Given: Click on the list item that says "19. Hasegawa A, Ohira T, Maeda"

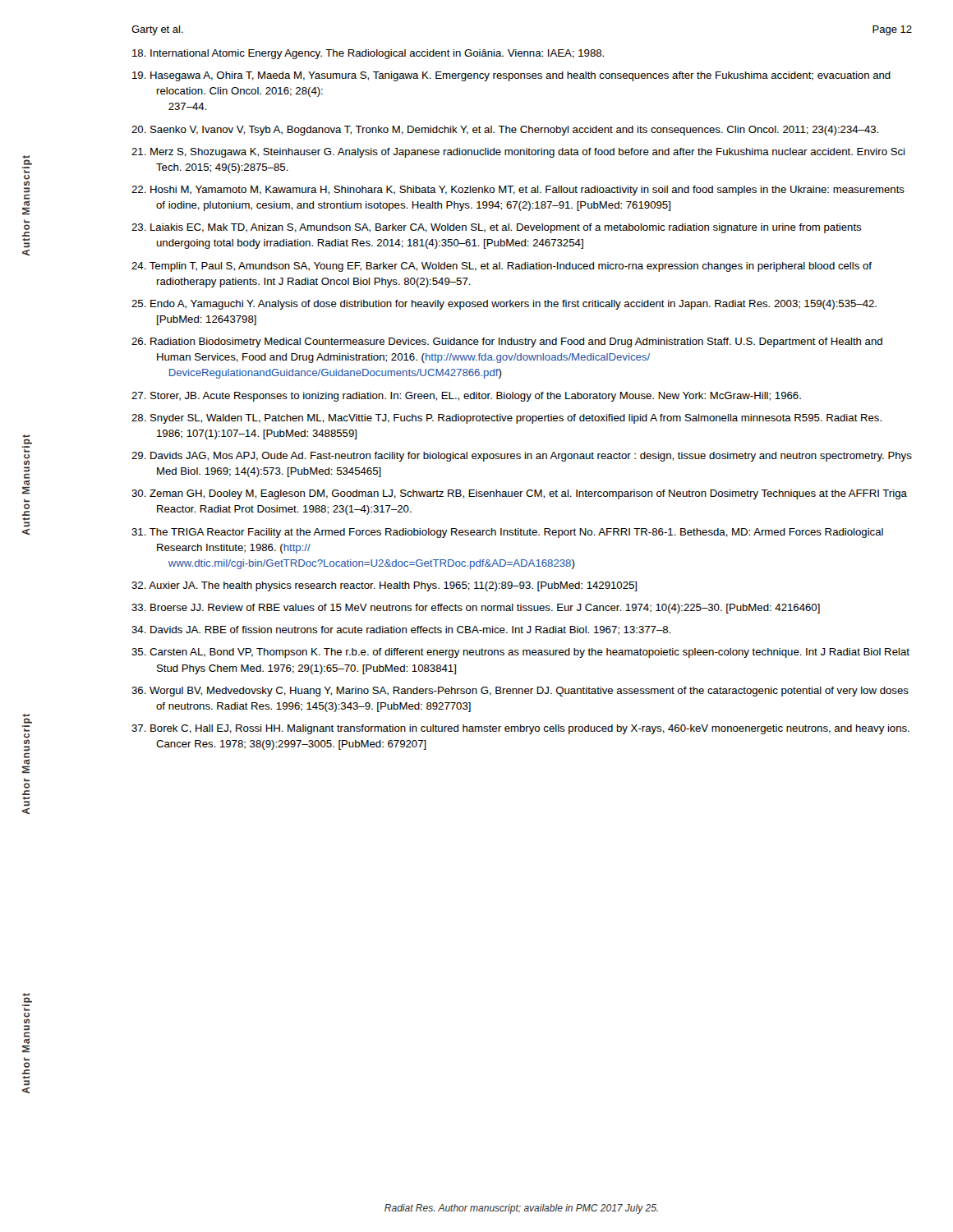Looking at the screenshot, I should (511, 91).
